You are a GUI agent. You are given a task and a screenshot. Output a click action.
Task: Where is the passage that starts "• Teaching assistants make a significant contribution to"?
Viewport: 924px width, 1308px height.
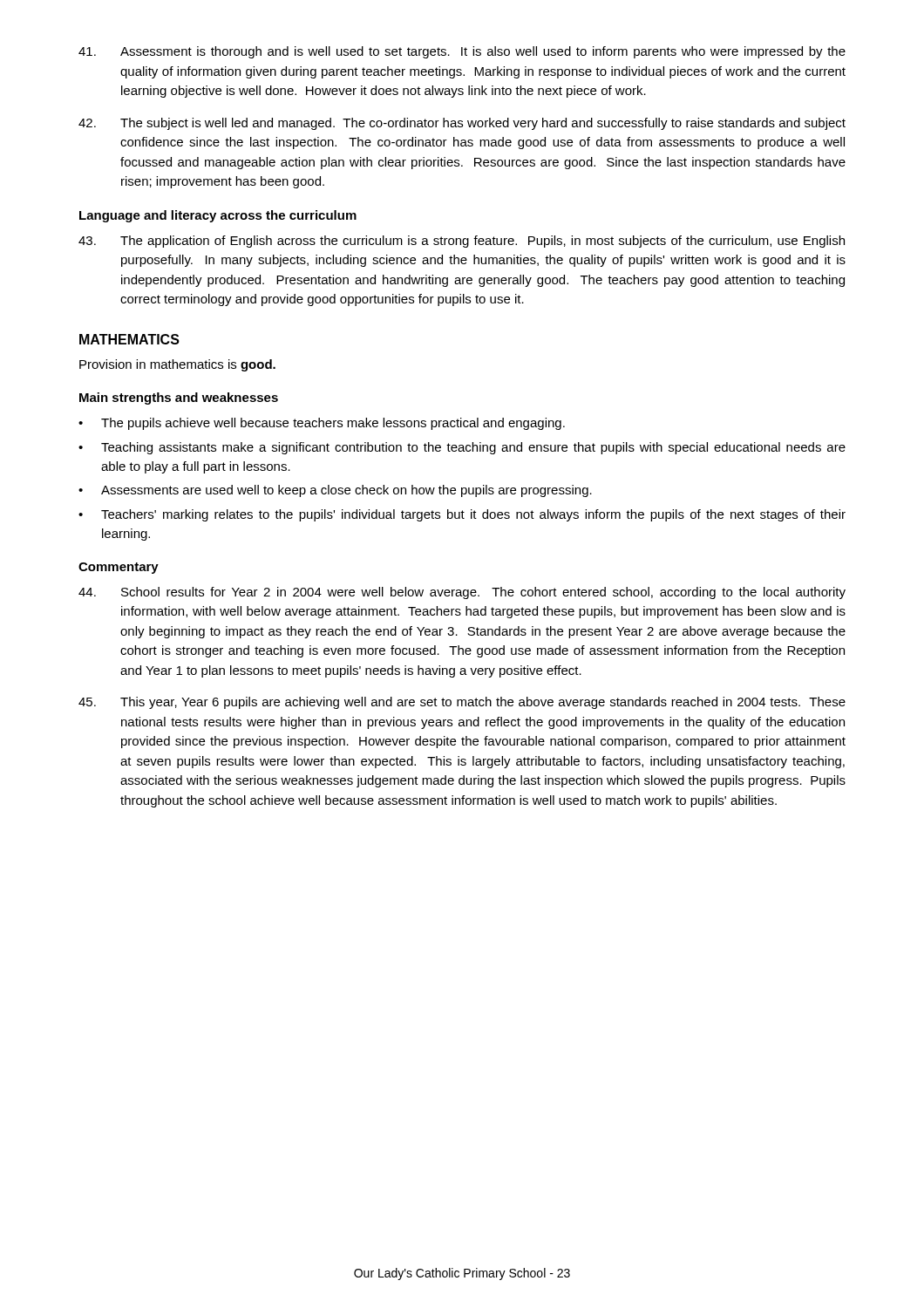point(462,456)
